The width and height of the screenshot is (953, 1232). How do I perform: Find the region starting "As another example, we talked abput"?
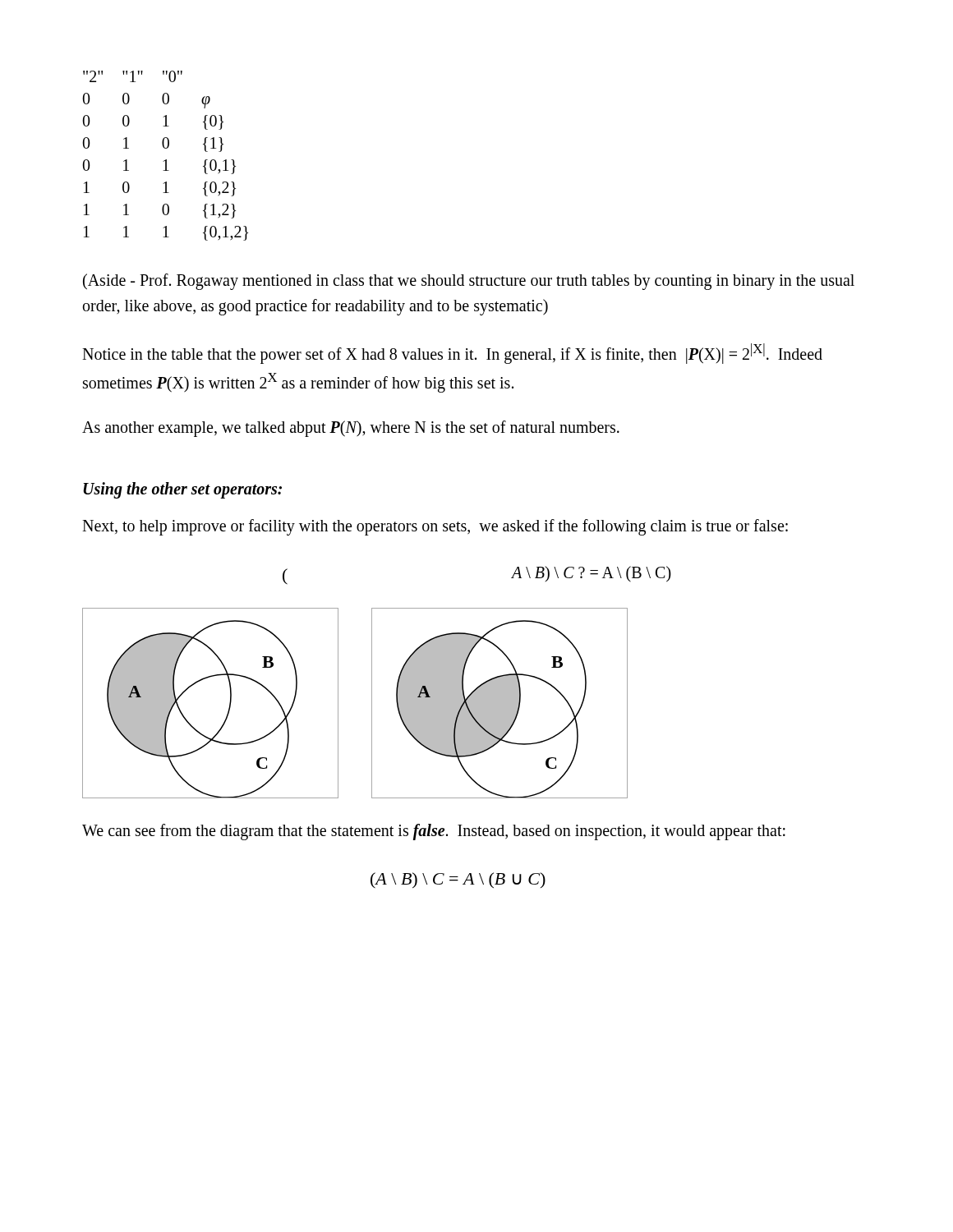tap(351, 427)
